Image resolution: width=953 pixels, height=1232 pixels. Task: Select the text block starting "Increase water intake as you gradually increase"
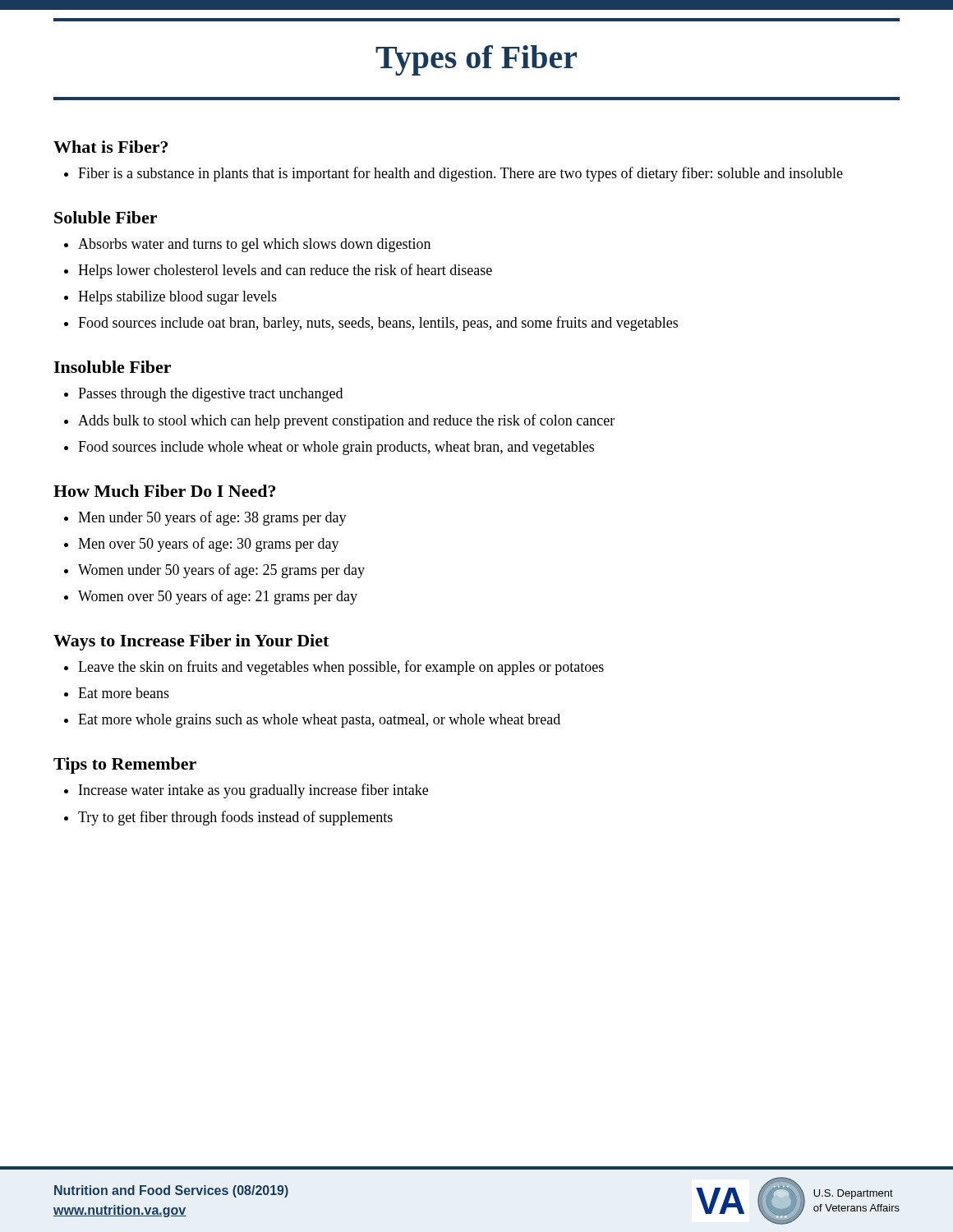tap(253, 790)
